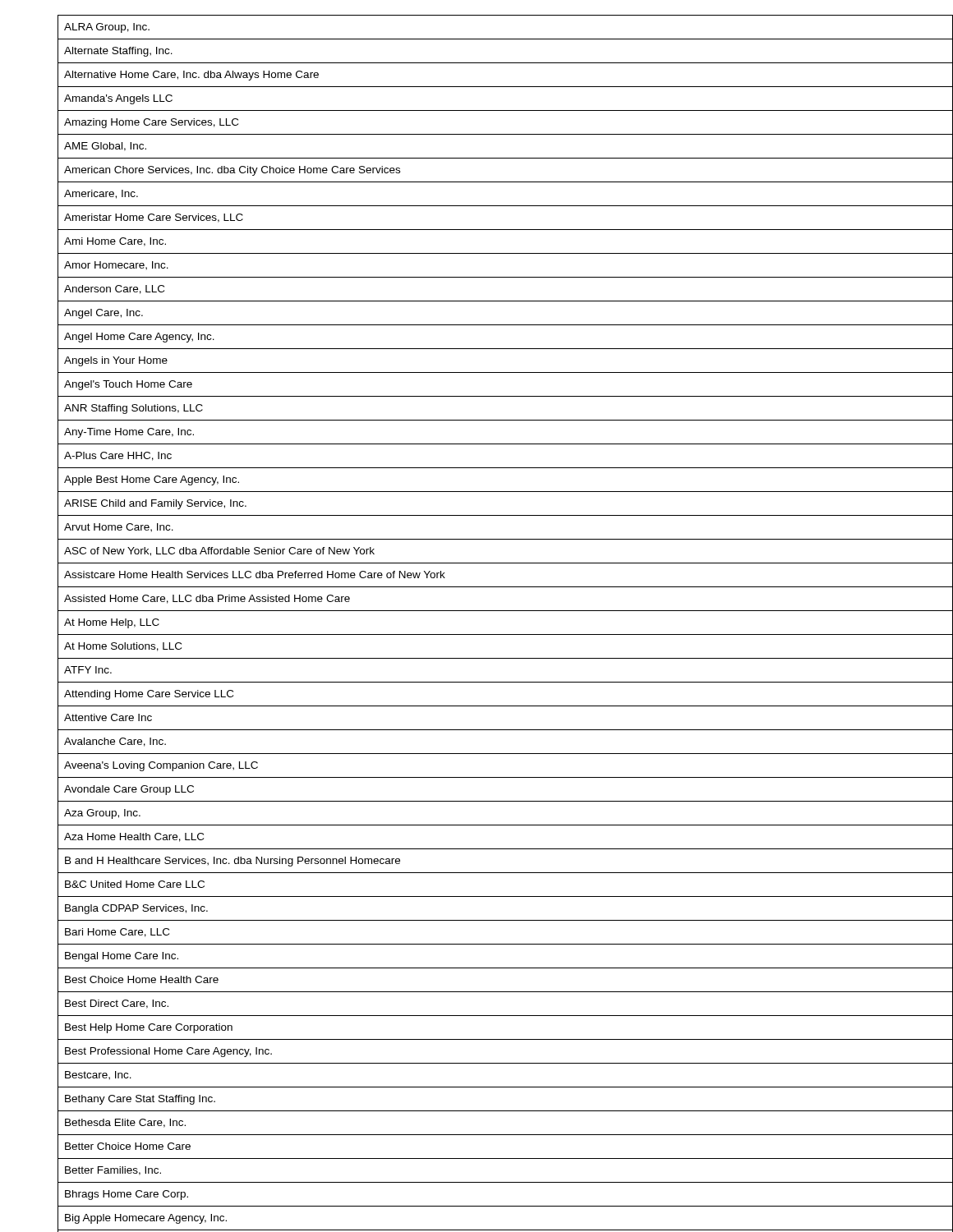Click on the table containing "Better Choice Home Care"
The height and width of the screenshot is (1232, 953).
pos(476,623)
